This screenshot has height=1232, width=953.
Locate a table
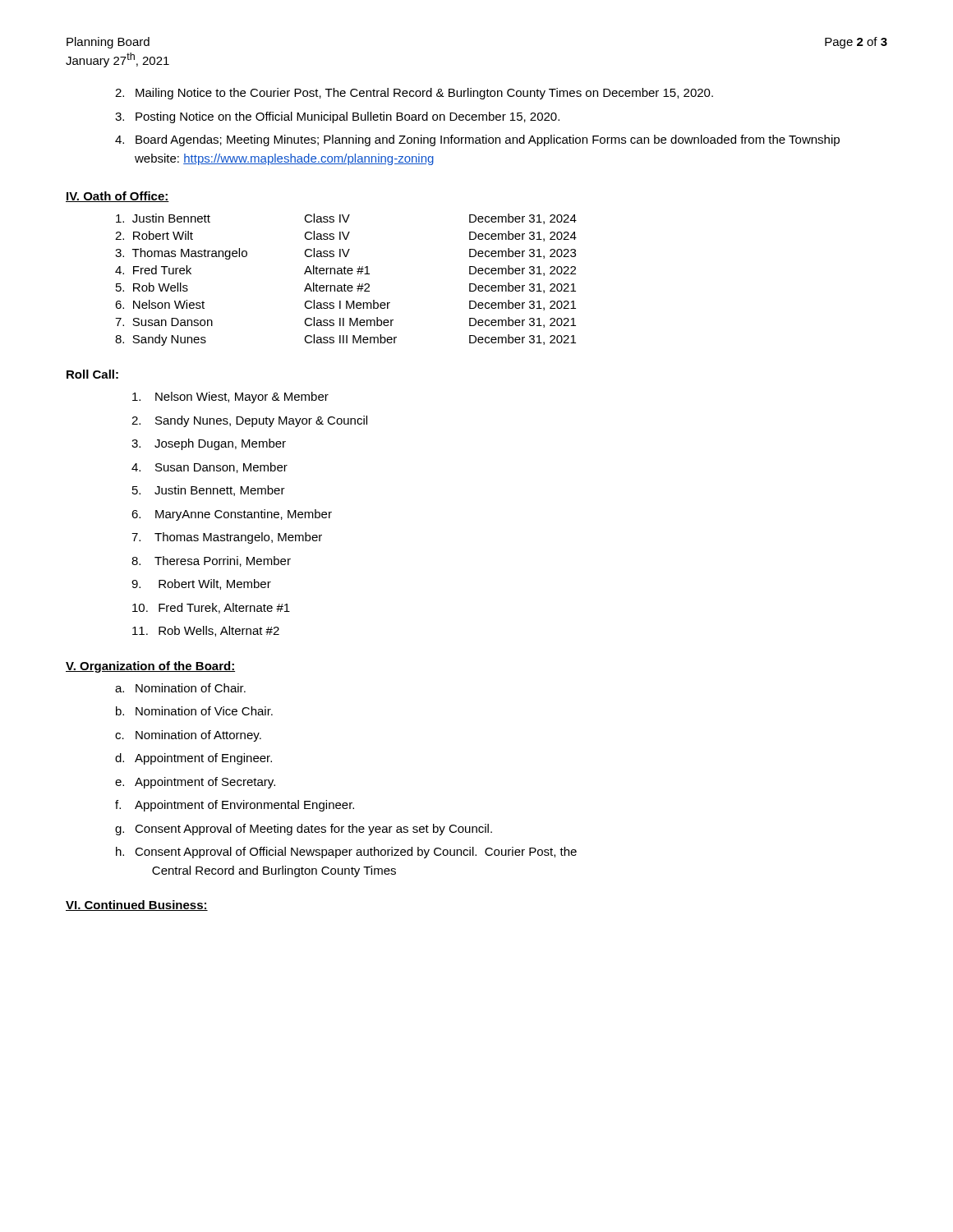[476, 278]
